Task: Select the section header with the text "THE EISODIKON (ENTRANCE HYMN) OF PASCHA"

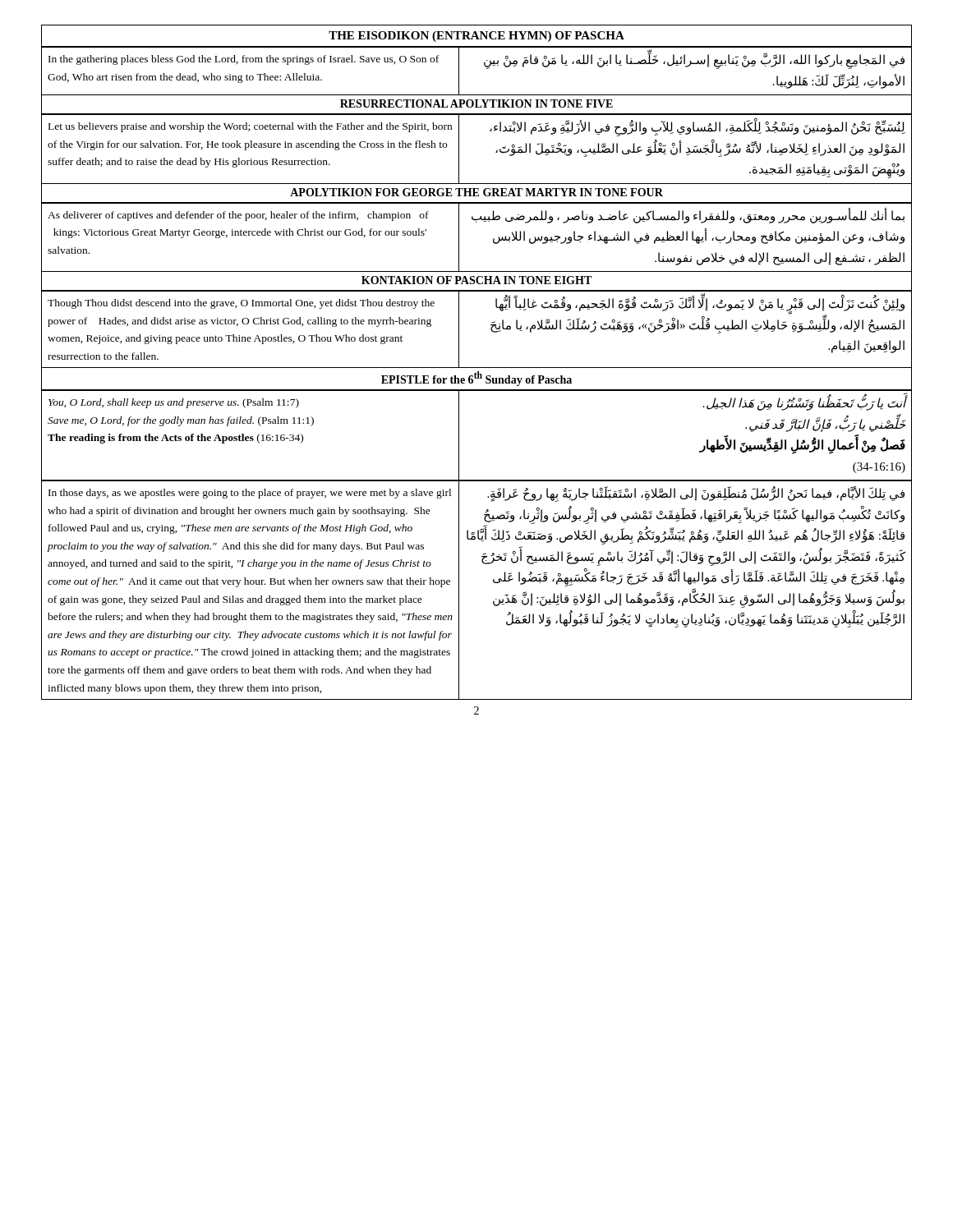Action: click(476, 35)
